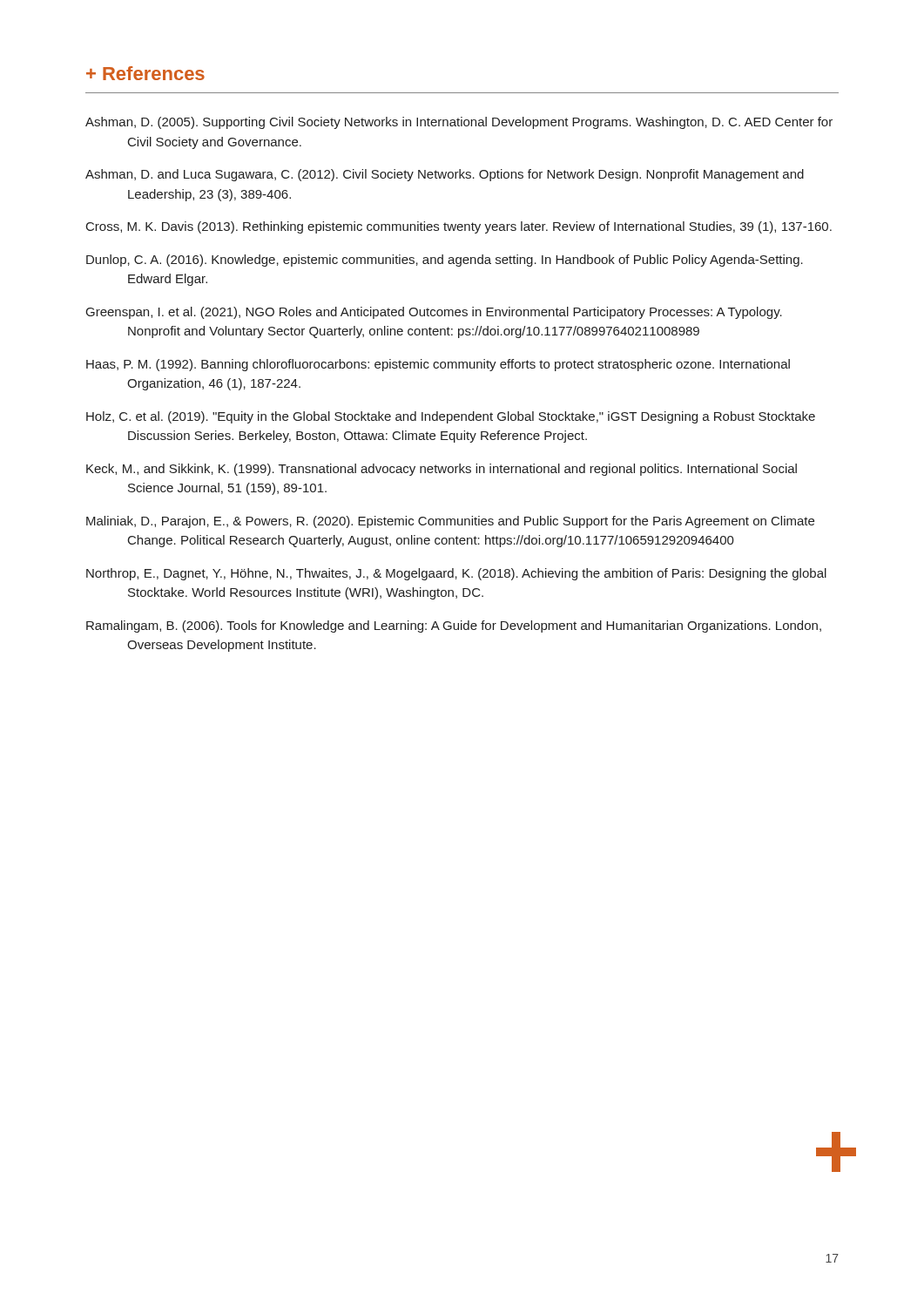Screen dimensions: 1307x924
Task: Click on the element starting "Maliniak, D., Parajon, E., & Powers,"
Action: 450,530
